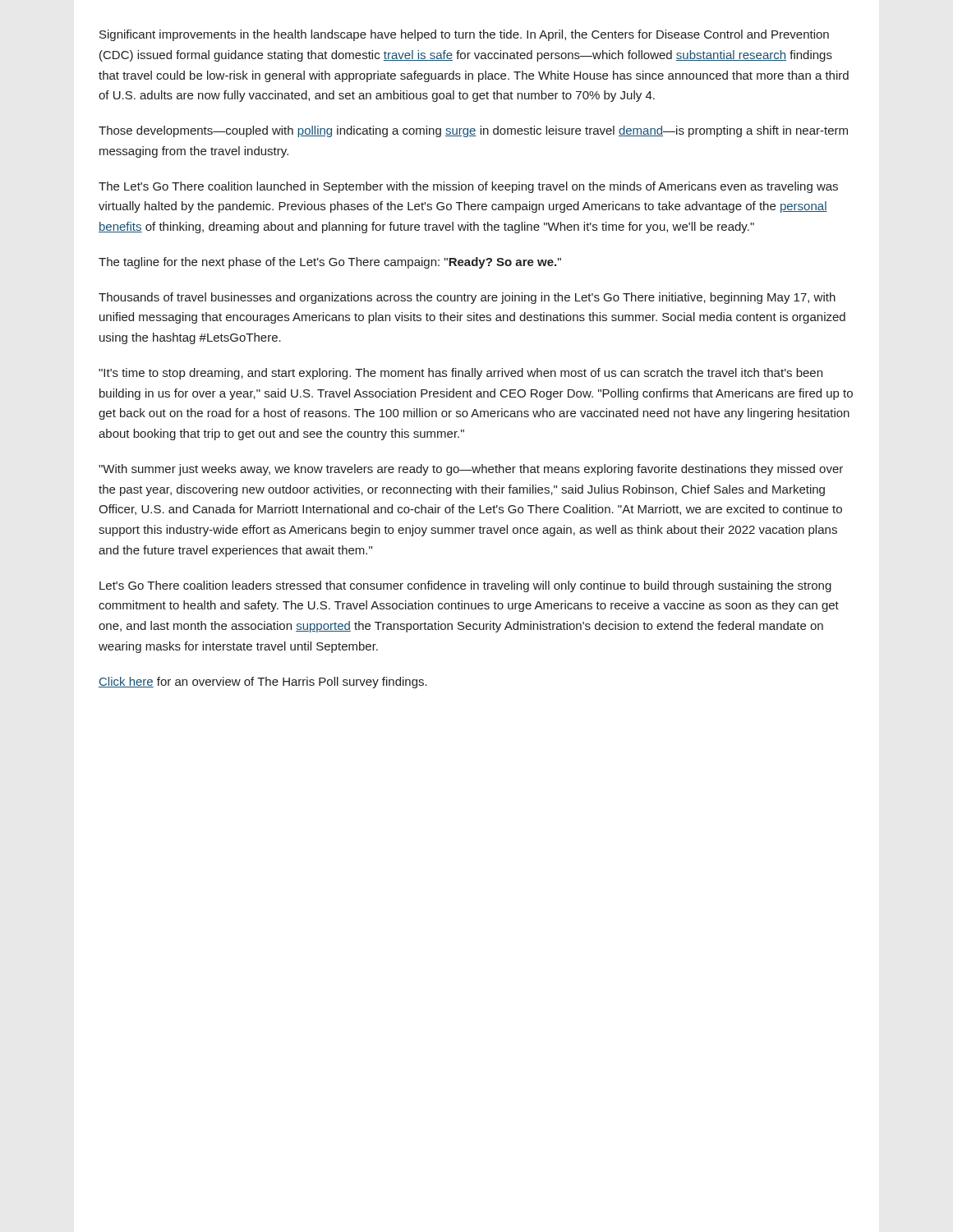Click on the text starting "Thousands of travel businesses and organizations"
953x1232 pixels.
[x=472, y=317]
